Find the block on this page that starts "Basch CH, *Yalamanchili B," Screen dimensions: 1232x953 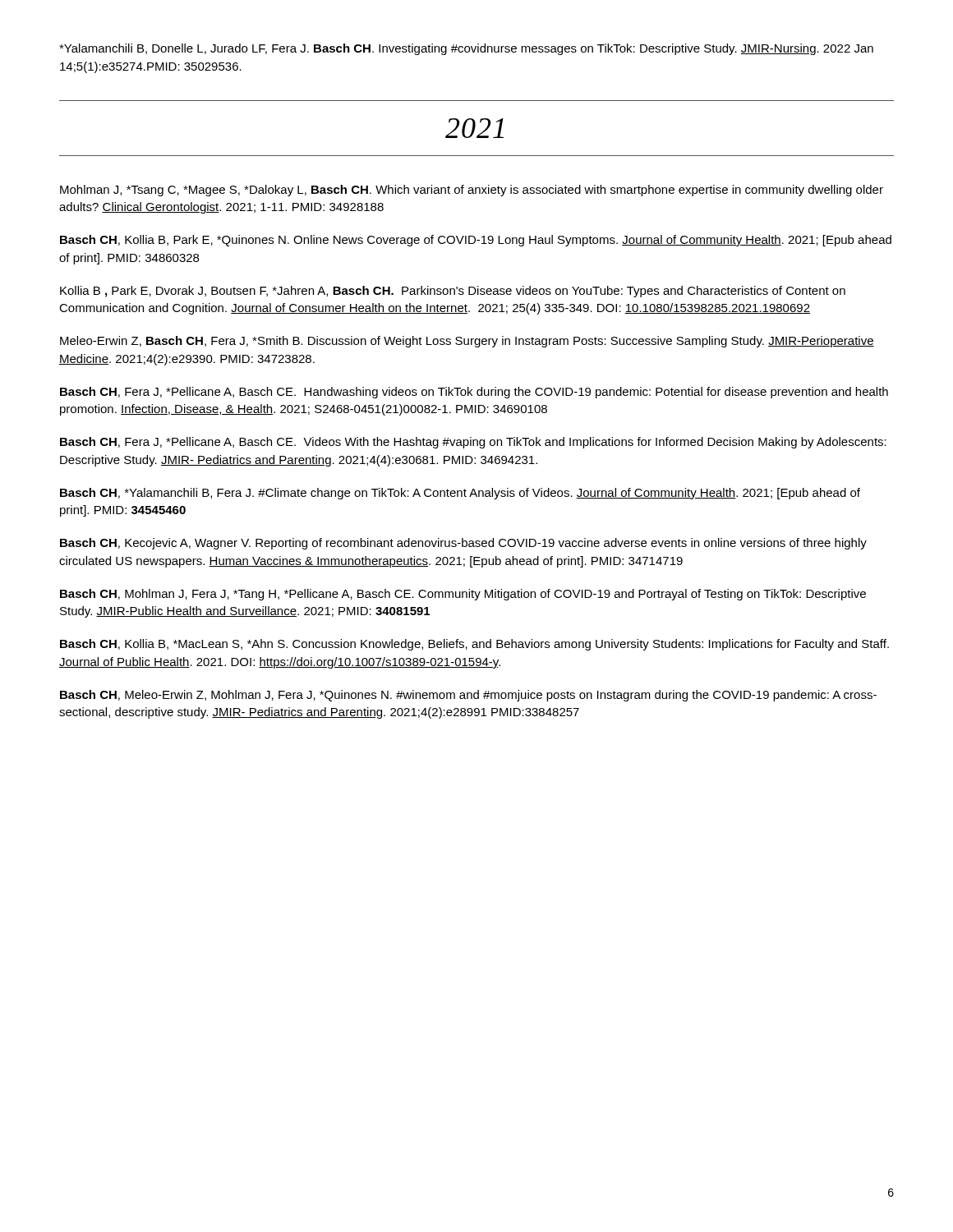coord(460,501)
